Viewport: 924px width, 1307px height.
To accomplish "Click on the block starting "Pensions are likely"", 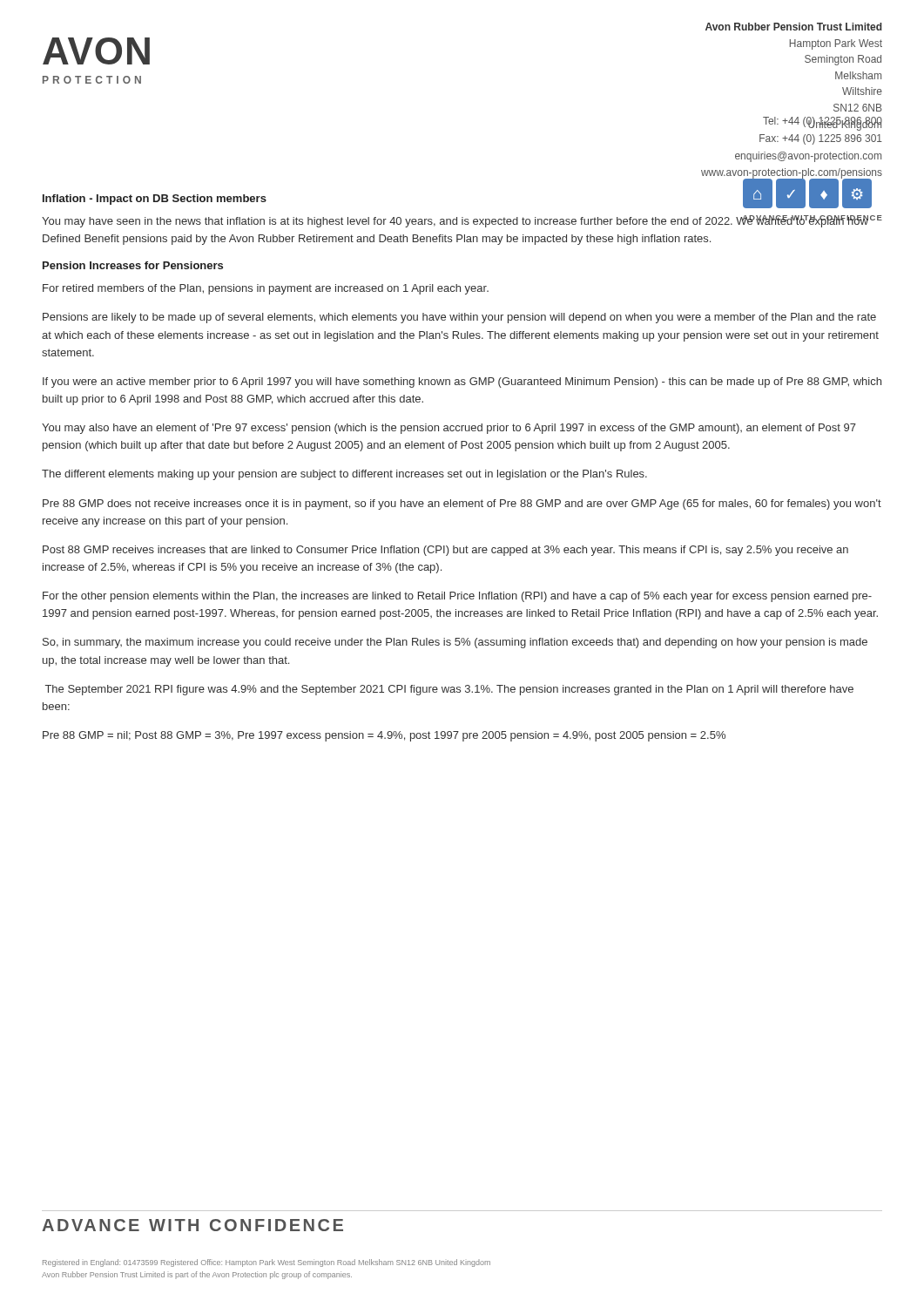I will pos(462,335).
